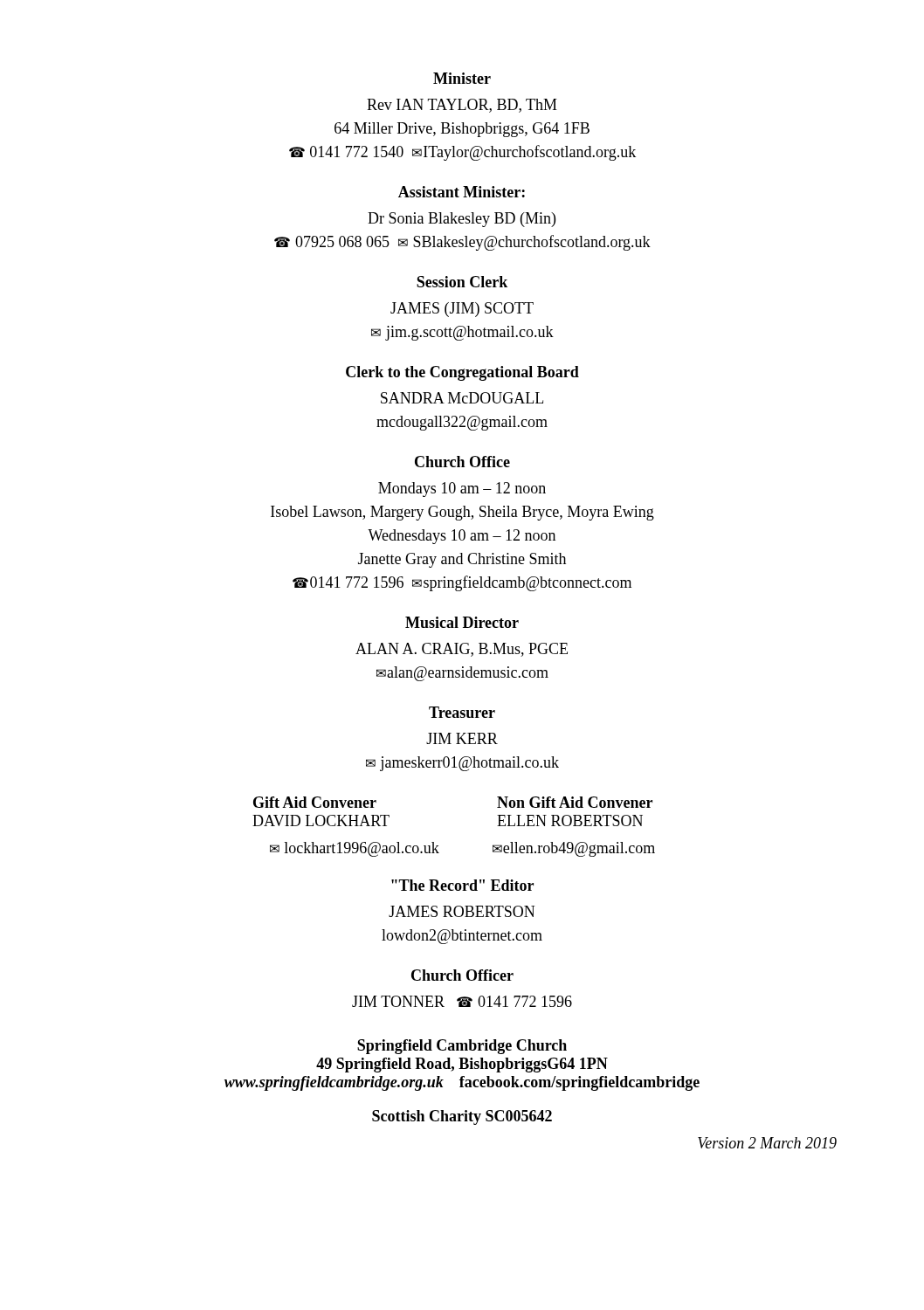
Task: Select the text that reads "ALAN A. CRAIG, B.Mus, PGCE alan@earnsidemusic.com"
Action: coord(462,661)
